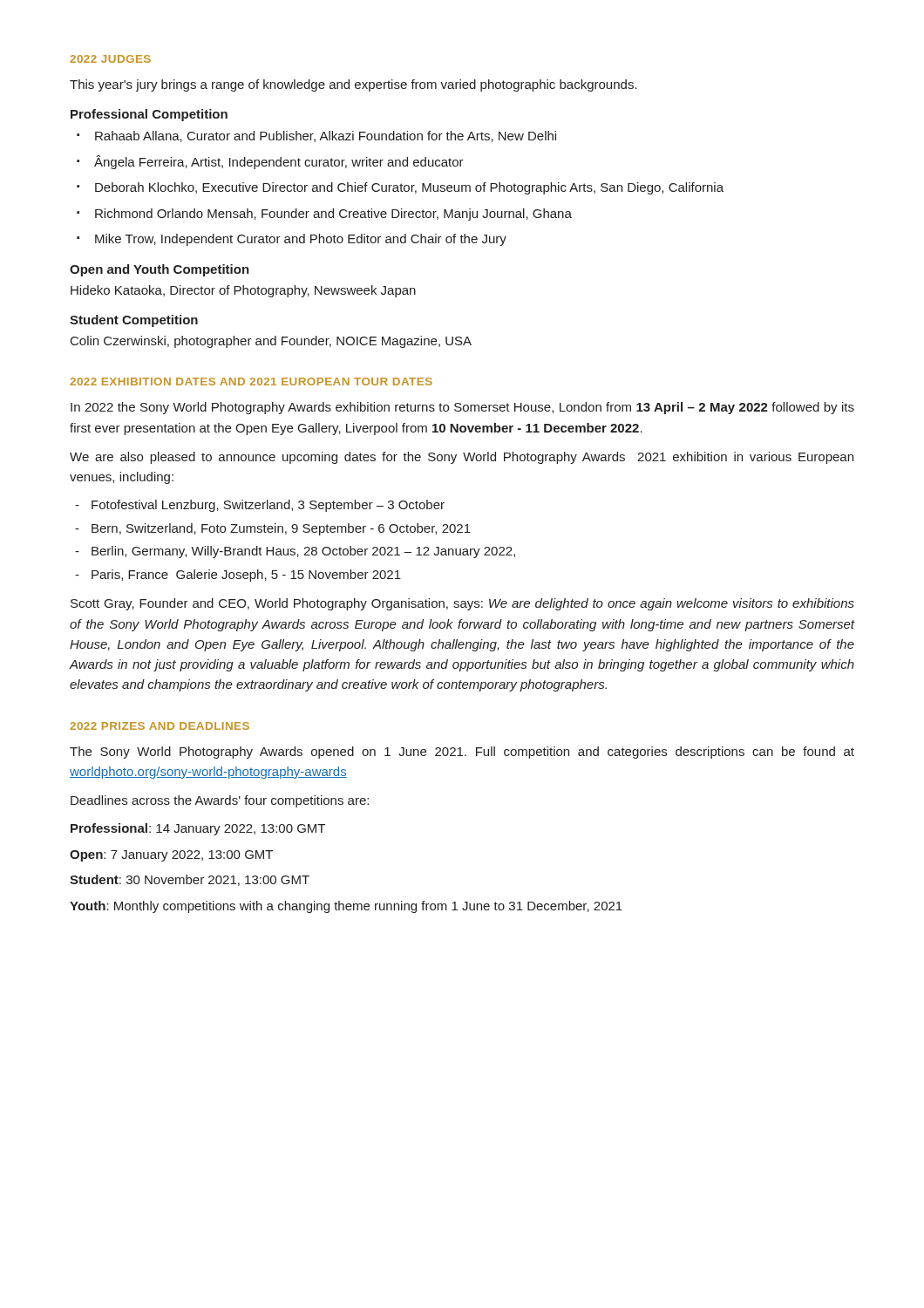The width and height of the screenshot is (924, 1308).
Task: Navigate to the region starting "This year's jury"
Action: click(354, 84)
